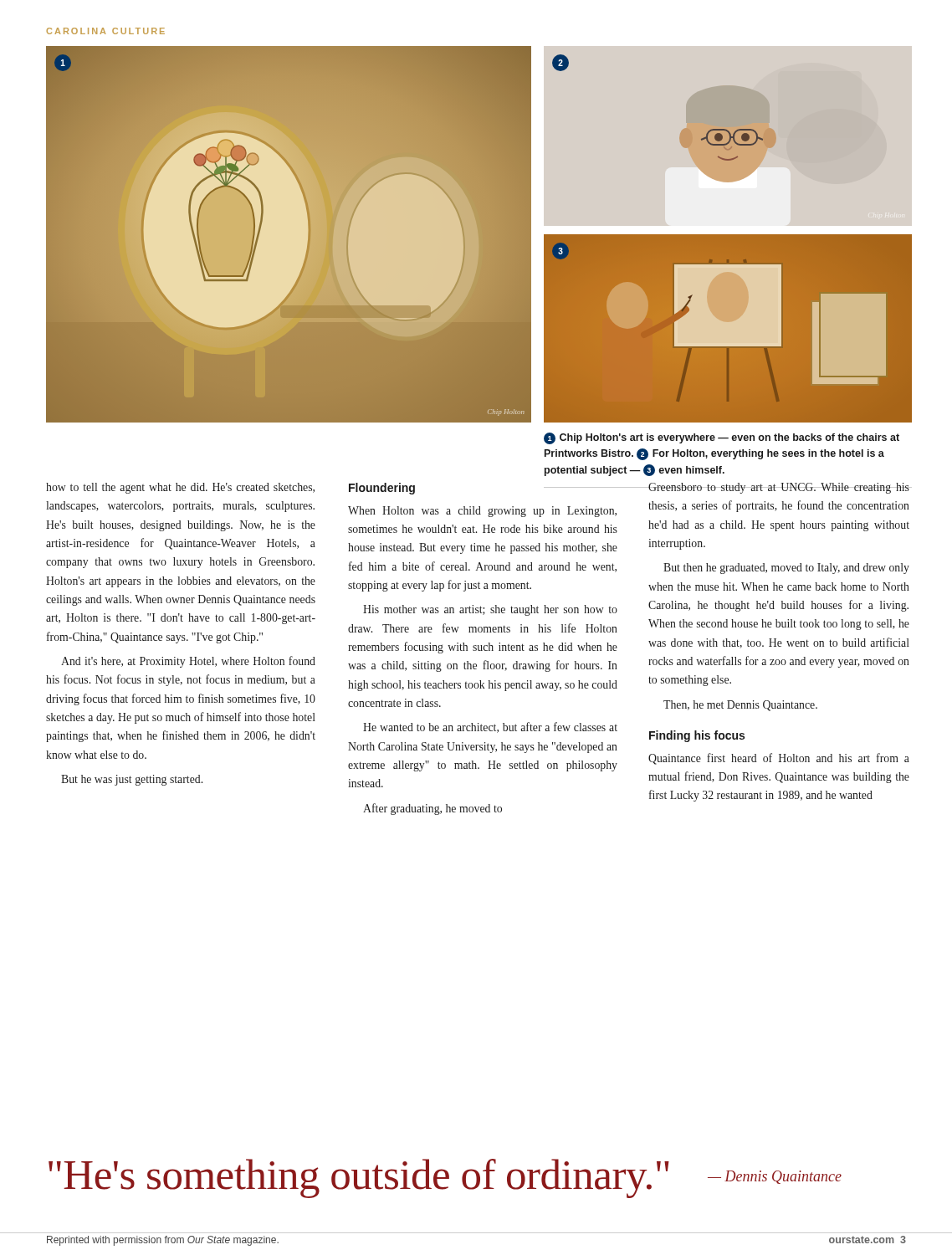
Task: Find the text block with the text "Greensboro to study art at UNCG."
Action: 779,597
